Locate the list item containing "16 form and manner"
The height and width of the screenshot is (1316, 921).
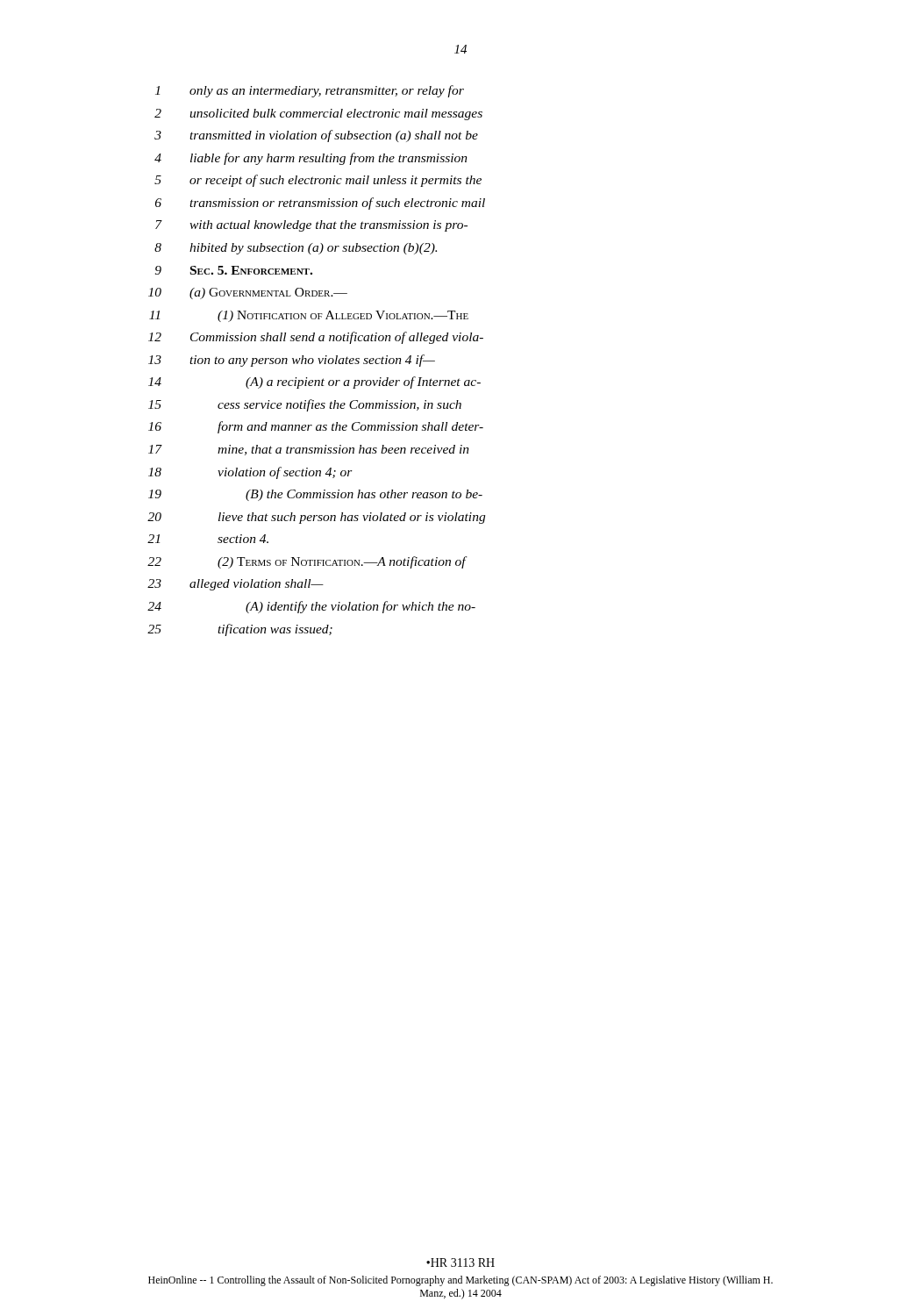[303, 427]
